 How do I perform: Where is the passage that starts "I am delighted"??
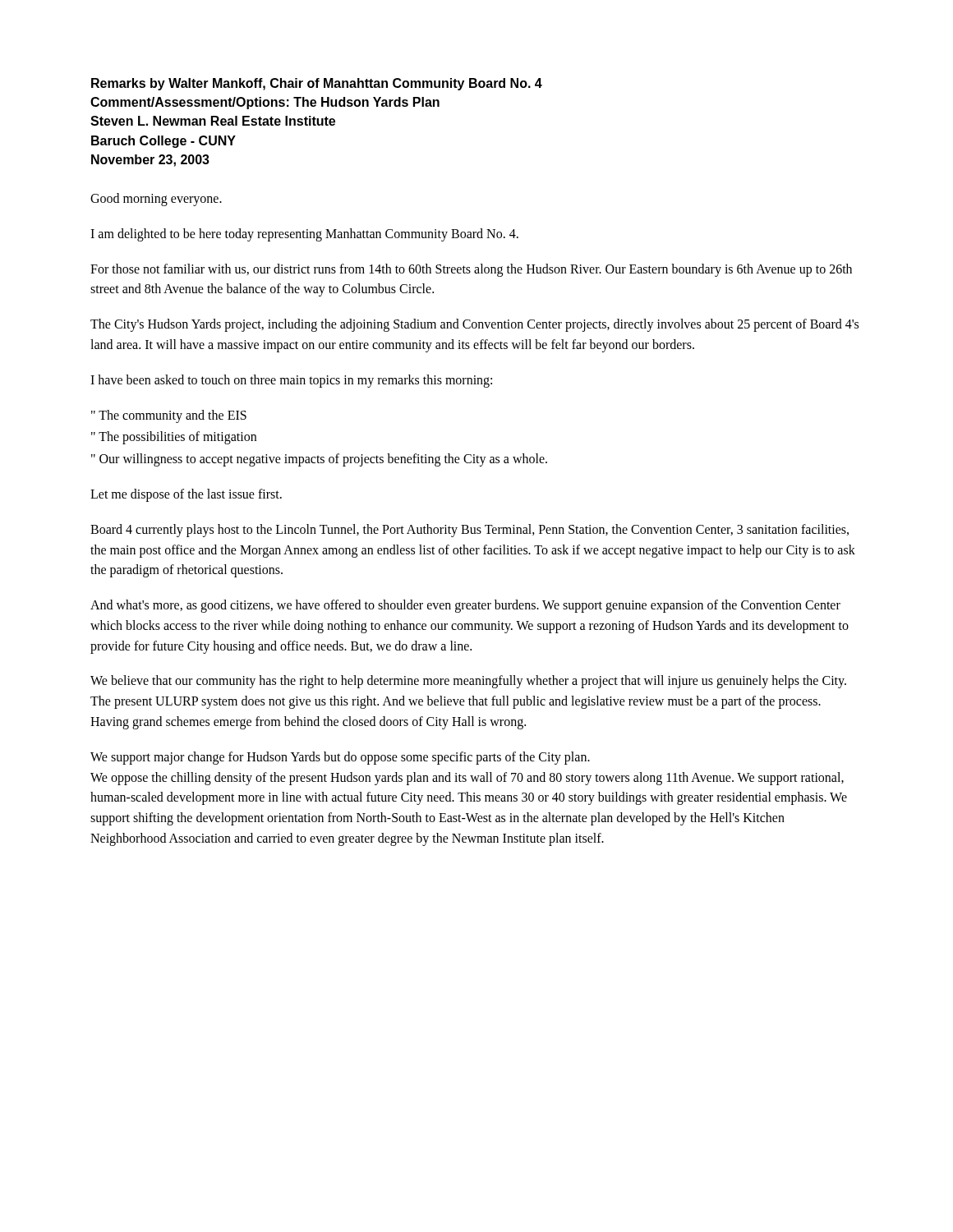pyautogui.click(x=305, y=233)
